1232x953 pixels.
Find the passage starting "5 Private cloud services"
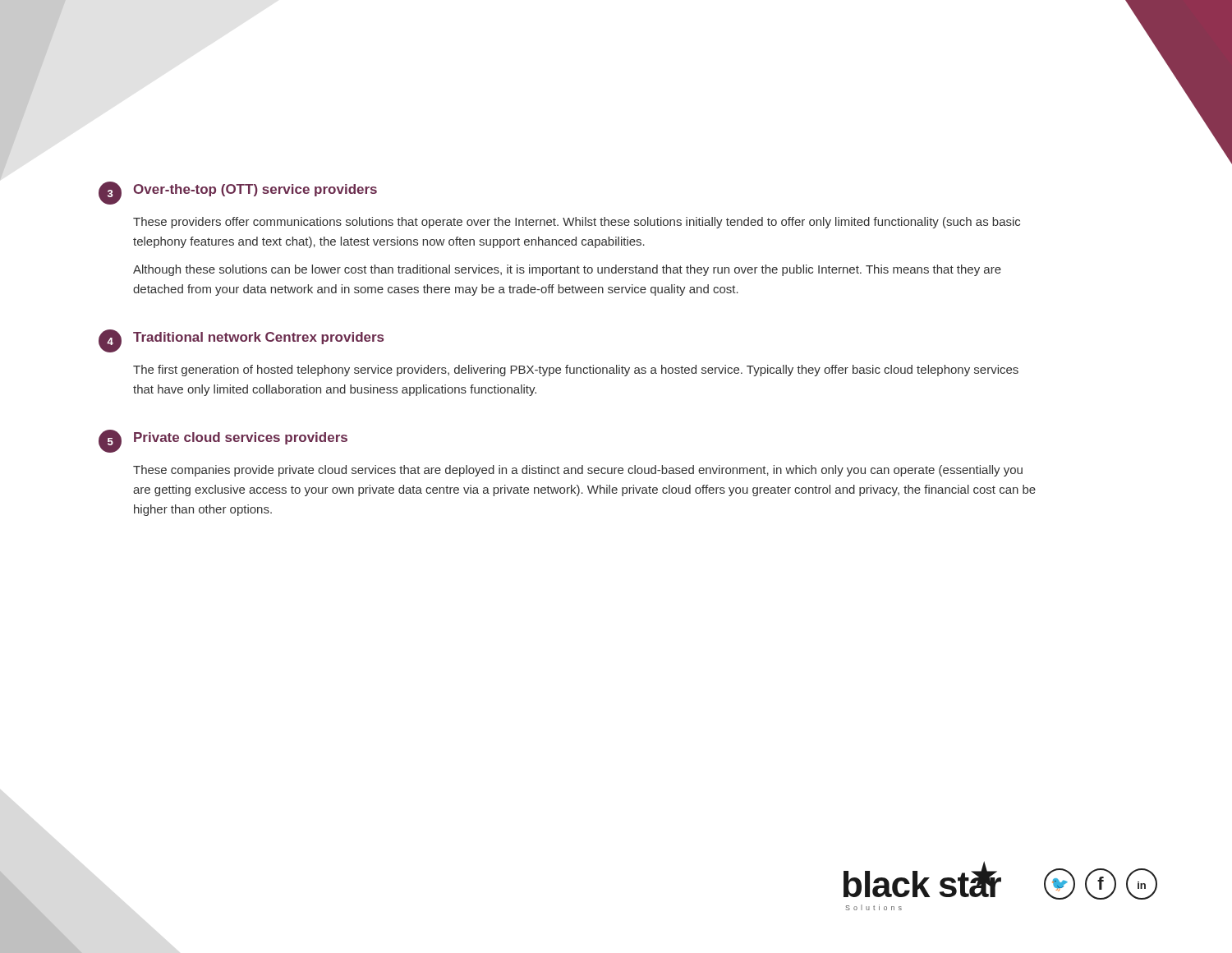tap(632, 474)
